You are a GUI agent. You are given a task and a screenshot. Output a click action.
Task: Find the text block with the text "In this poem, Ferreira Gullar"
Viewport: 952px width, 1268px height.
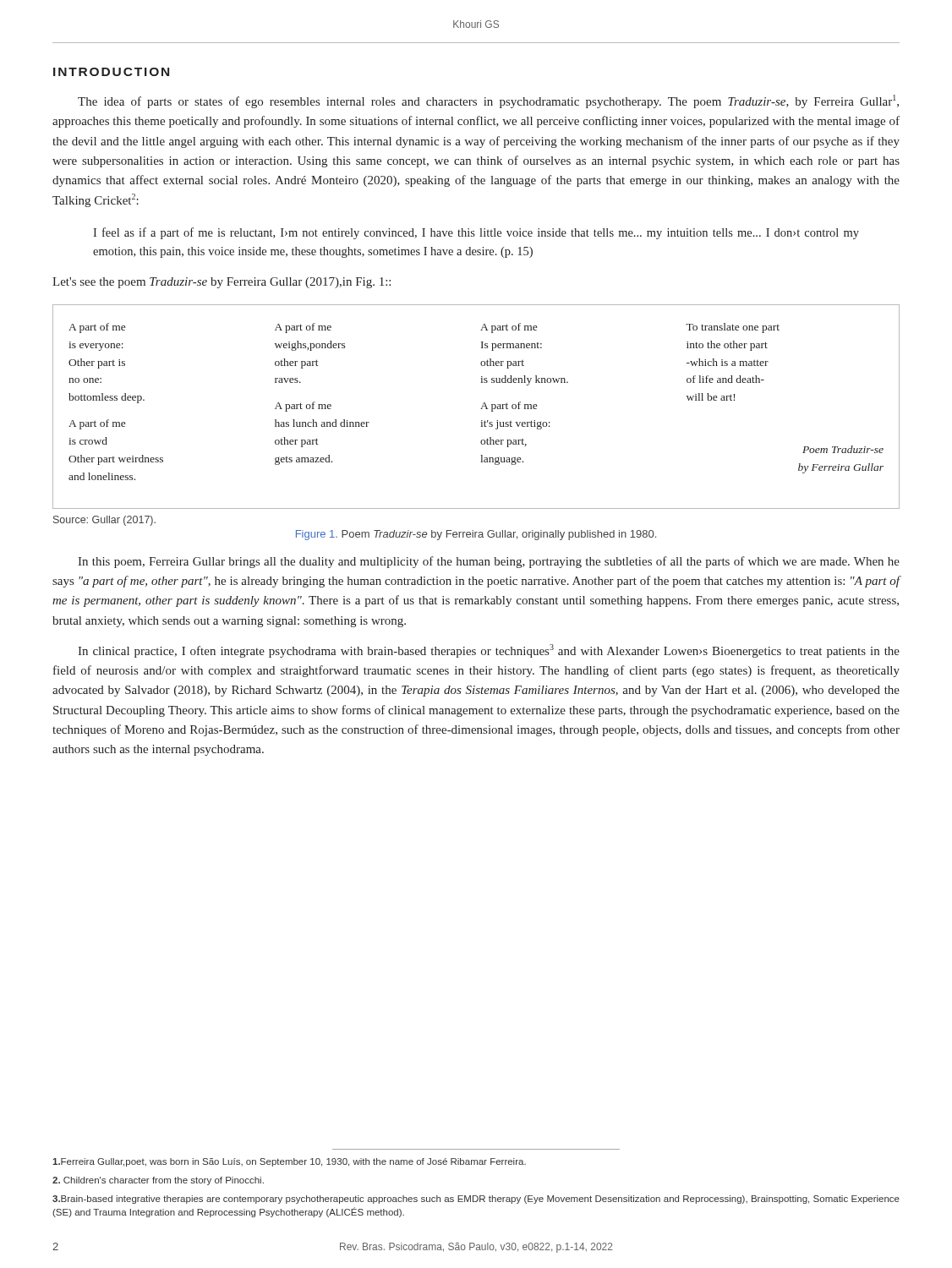tap(476, 591)
